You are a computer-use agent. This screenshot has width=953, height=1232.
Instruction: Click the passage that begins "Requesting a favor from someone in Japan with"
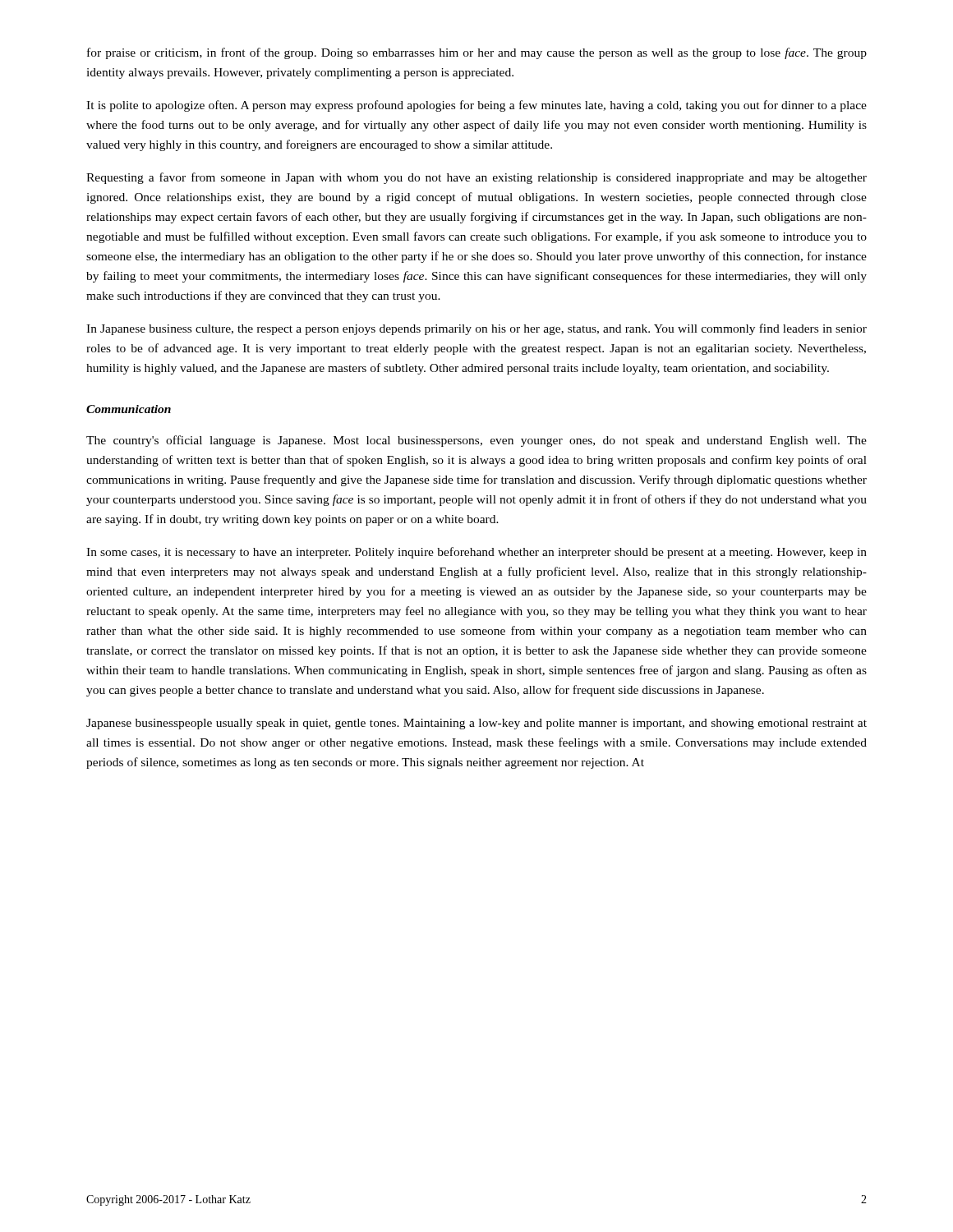click(x=476, y=236)
